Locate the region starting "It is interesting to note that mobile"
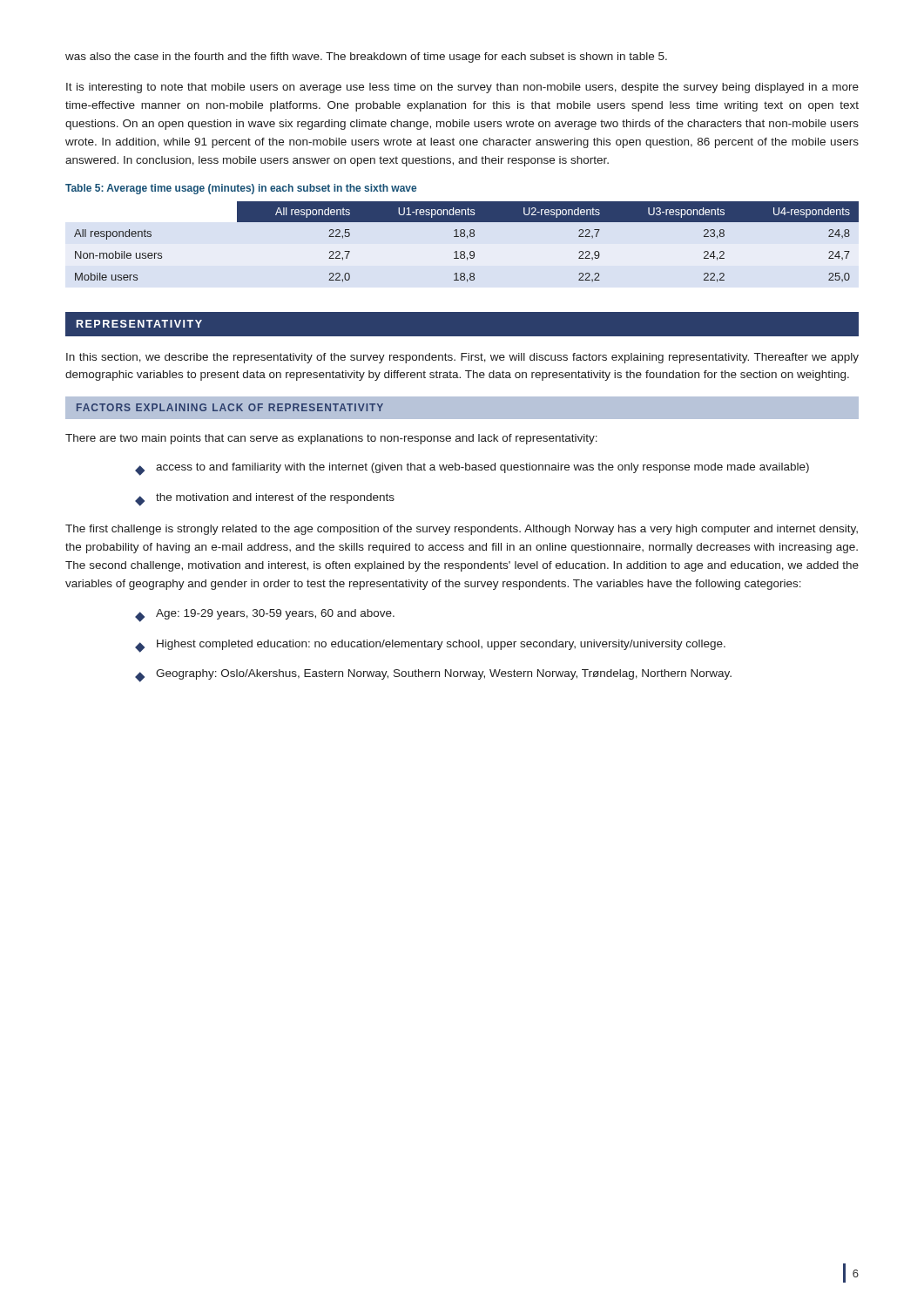Image resolution: width=924 pixels, height=1307 pixels. [x=462, y=123]
